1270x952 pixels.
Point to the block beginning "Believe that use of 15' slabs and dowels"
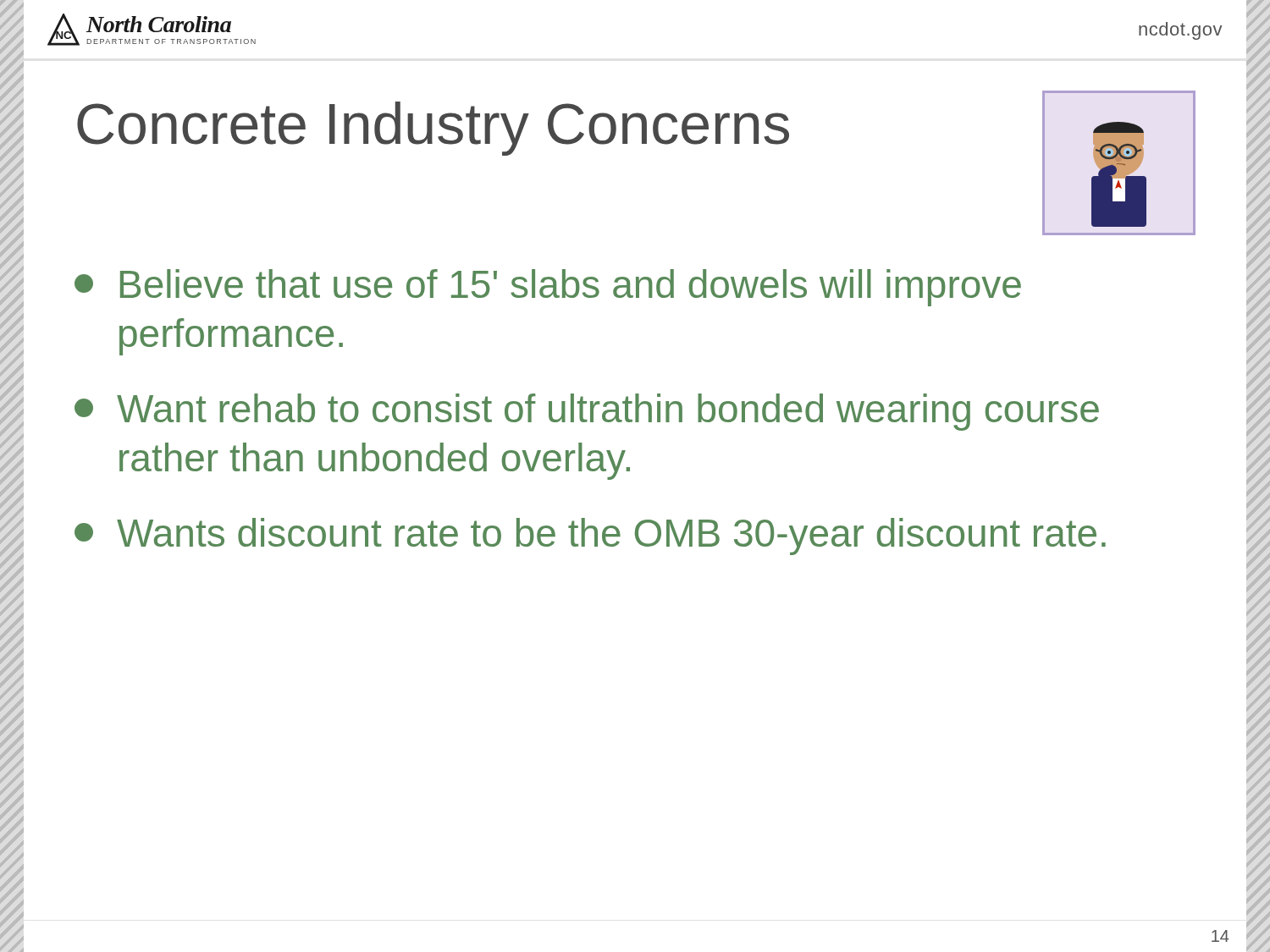[635, 309]
